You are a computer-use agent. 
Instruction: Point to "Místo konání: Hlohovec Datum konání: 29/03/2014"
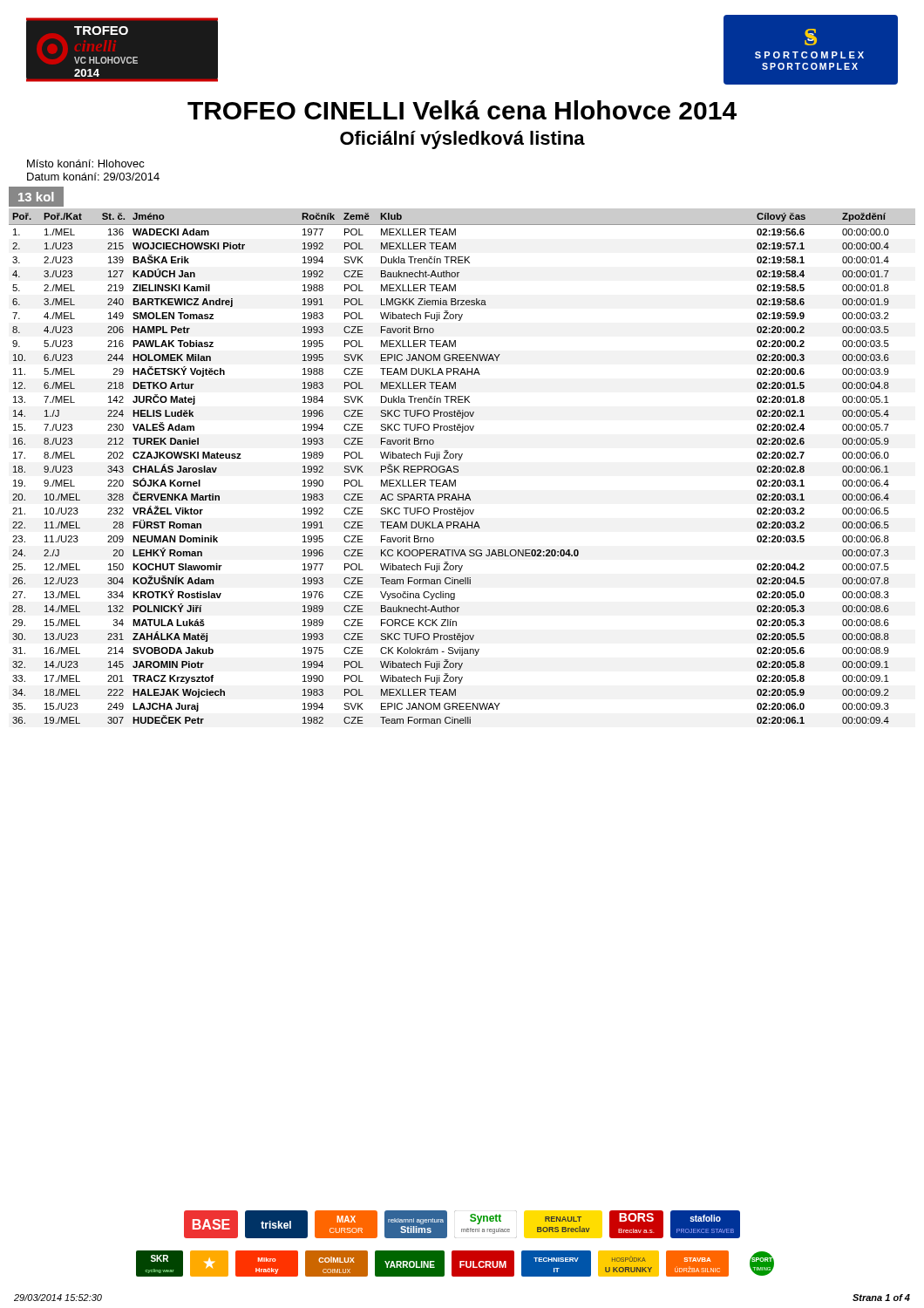[x=86, y=164]
